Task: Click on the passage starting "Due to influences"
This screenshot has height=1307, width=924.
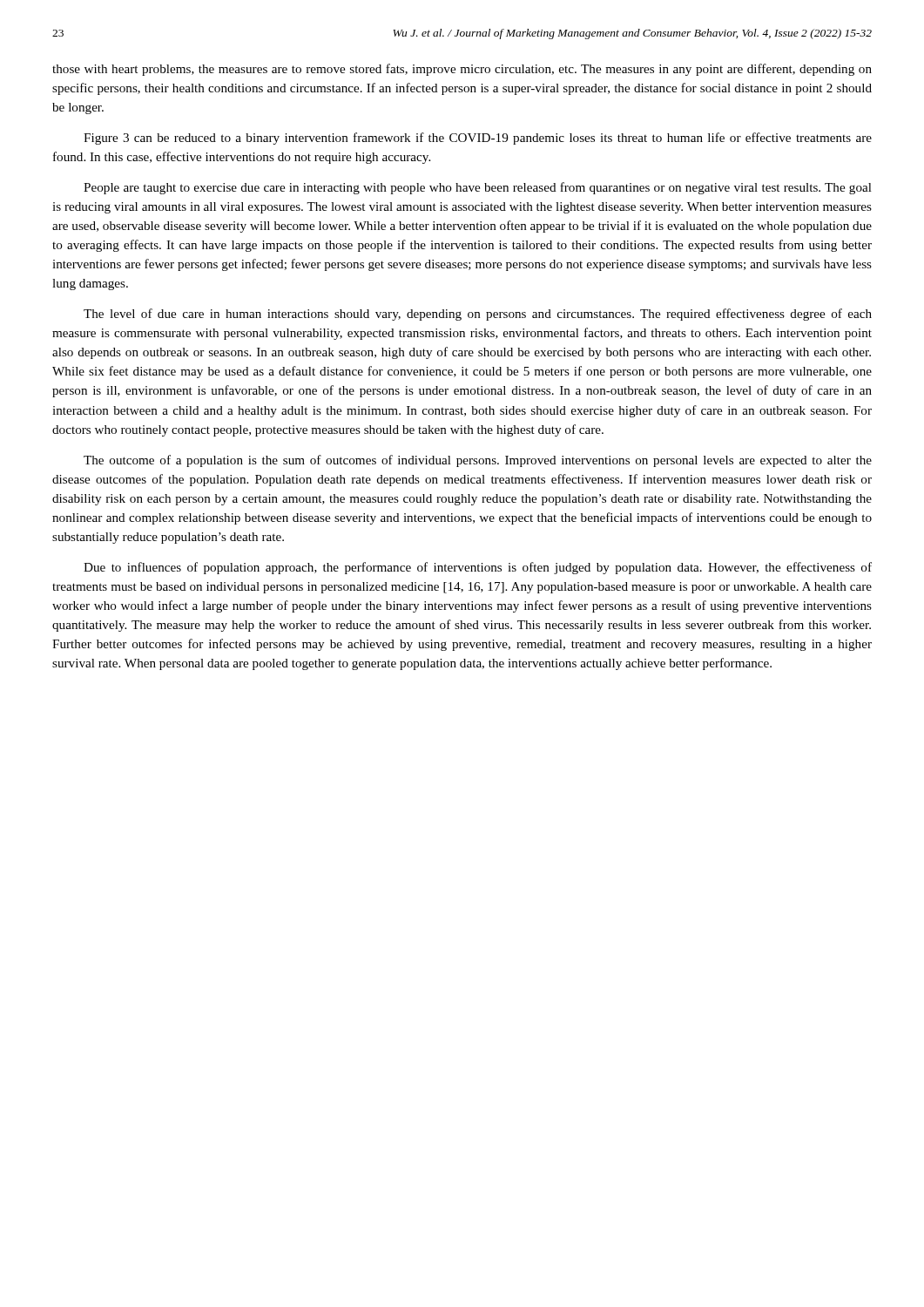Action: pos(462,615)
